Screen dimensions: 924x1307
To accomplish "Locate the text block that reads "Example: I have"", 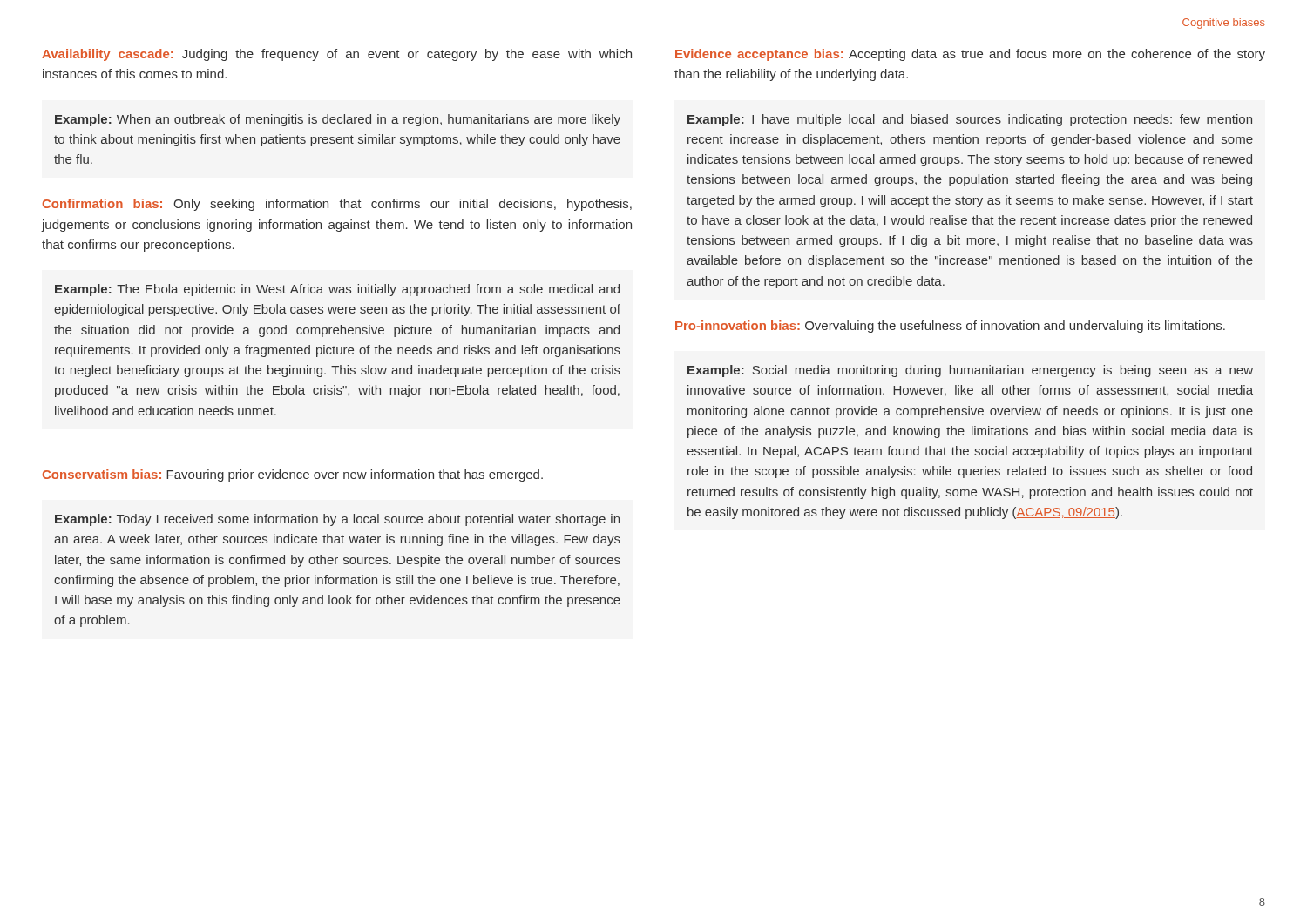I will coord(970,199).
